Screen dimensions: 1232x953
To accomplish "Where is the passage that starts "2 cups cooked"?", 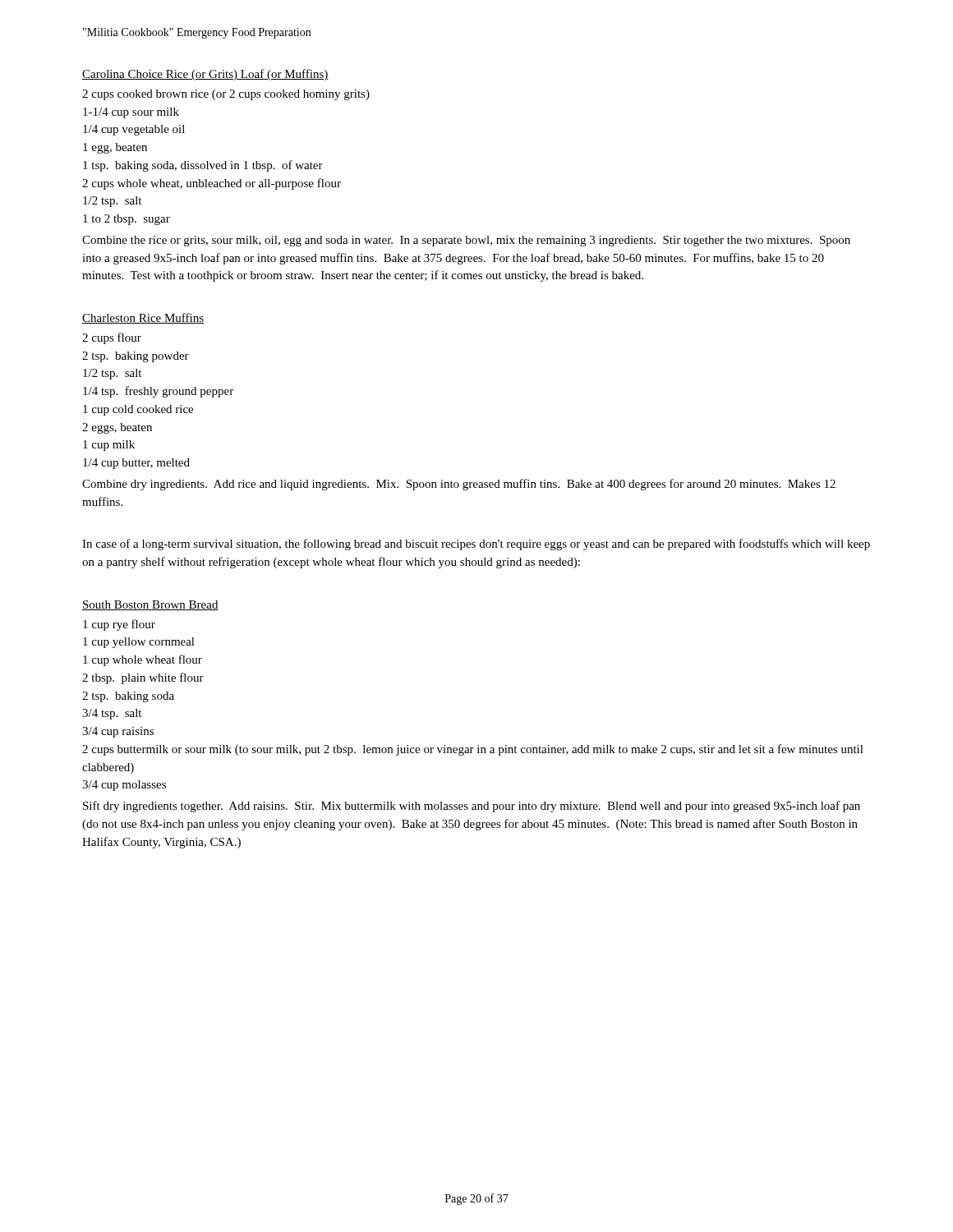I will (226, 95).
